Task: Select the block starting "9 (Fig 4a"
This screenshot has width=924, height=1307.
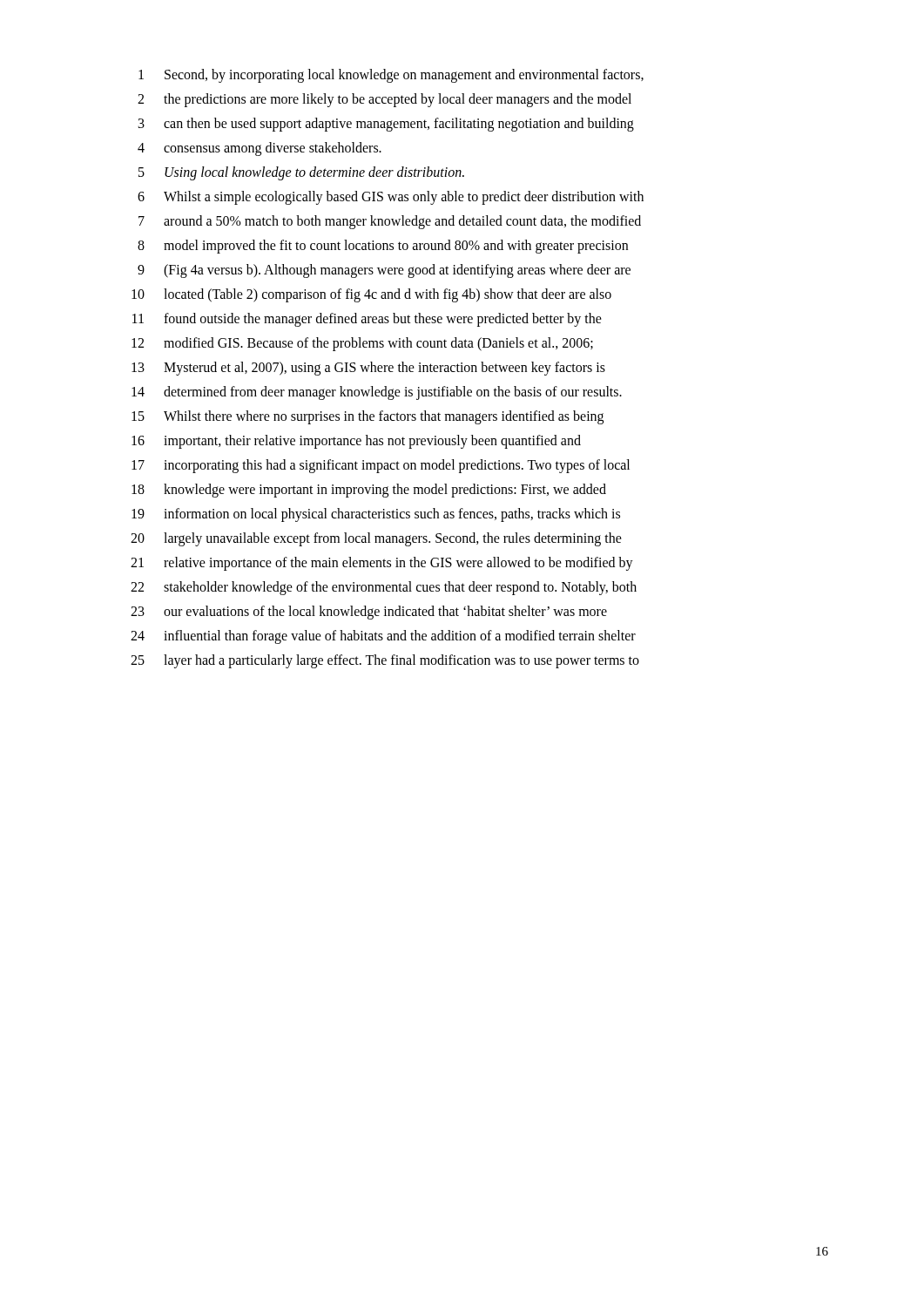Action: tap(471, 270)
